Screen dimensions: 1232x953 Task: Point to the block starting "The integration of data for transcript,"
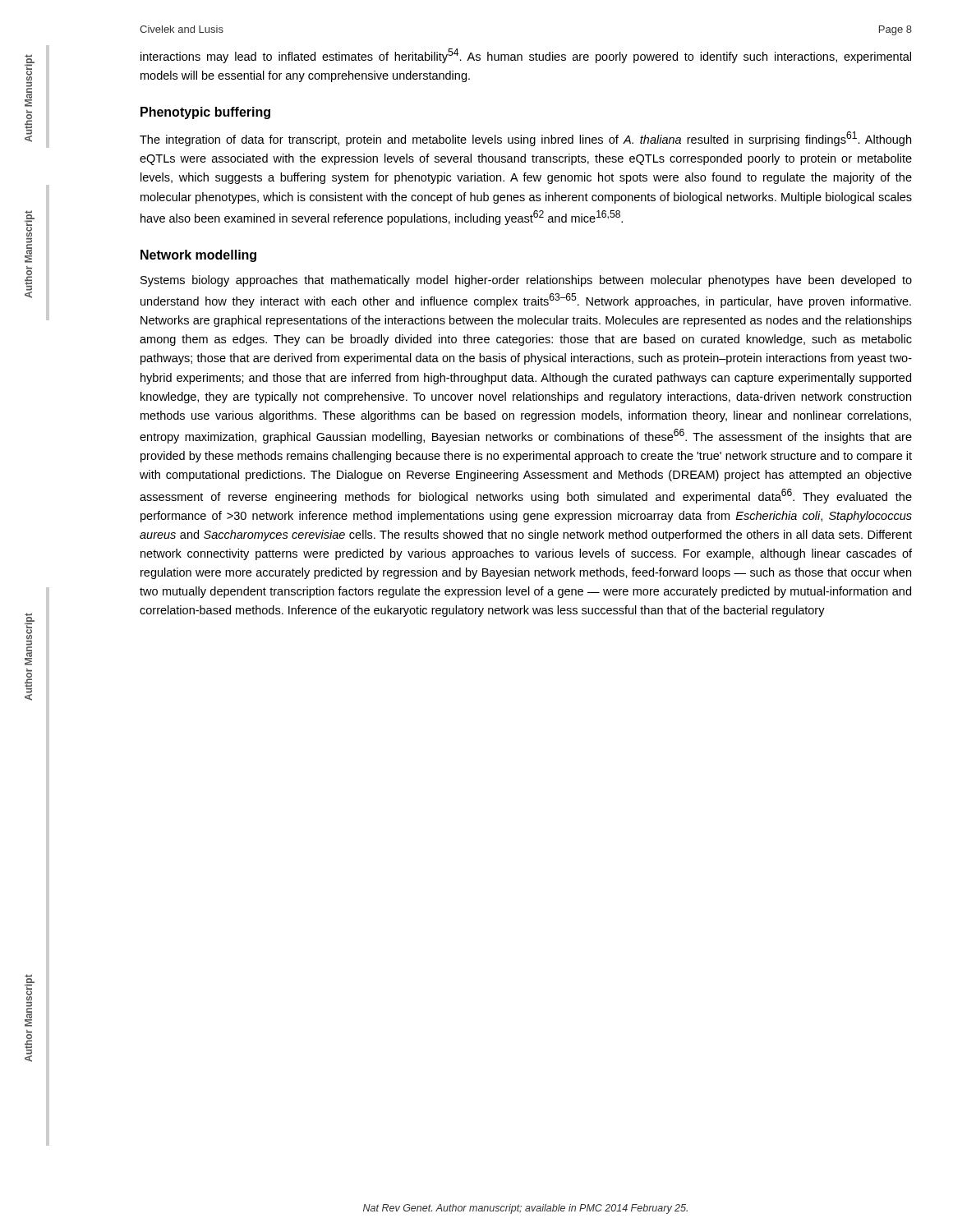(526, 177)
